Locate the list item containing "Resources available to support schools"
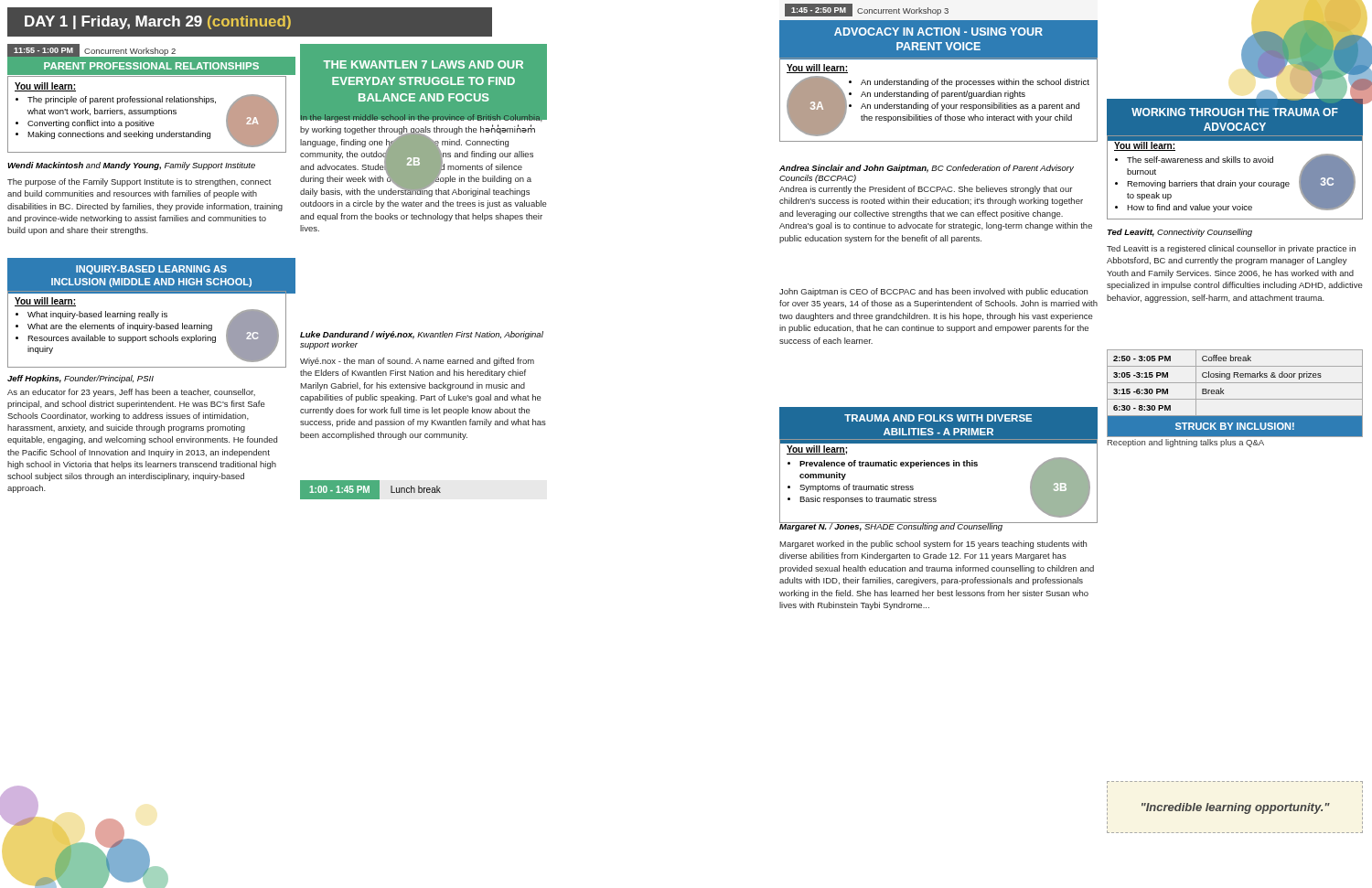This screenshot has width=1372, height=888. point(122,343)
